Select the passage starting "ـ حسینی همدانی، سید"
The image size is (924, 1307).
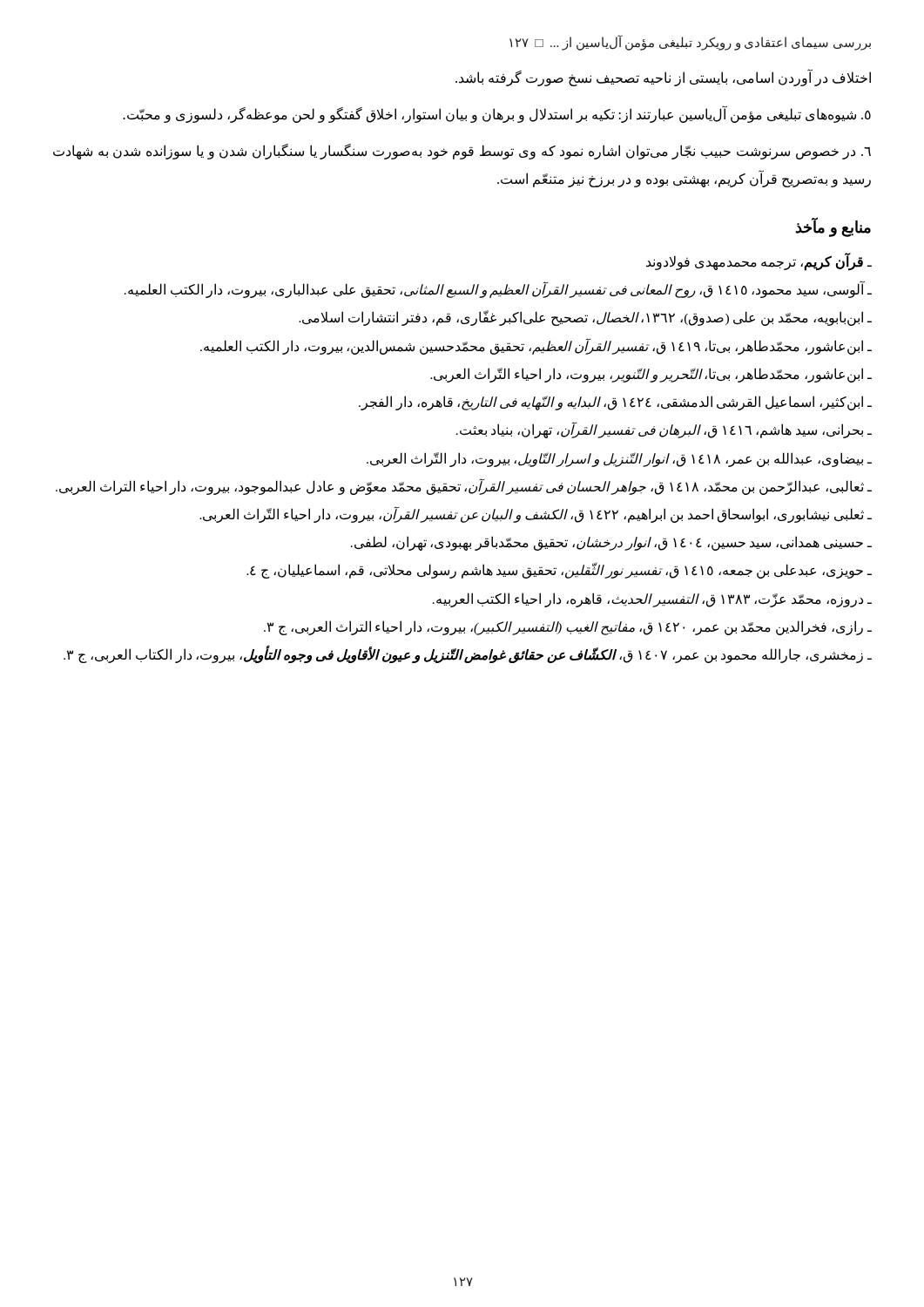(611, 543)
